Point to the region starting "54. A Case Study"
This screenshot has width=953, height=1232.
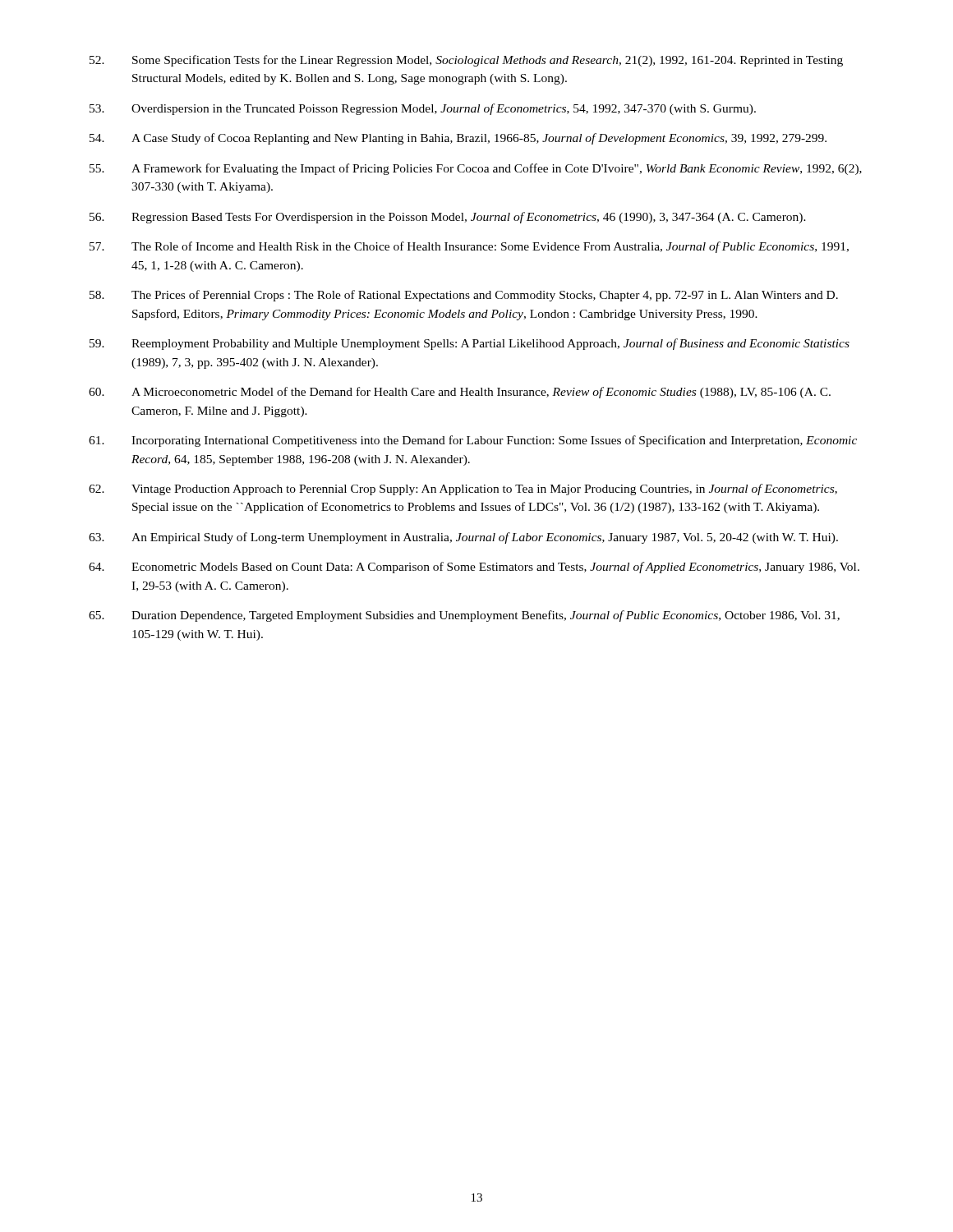coord(476,138)
